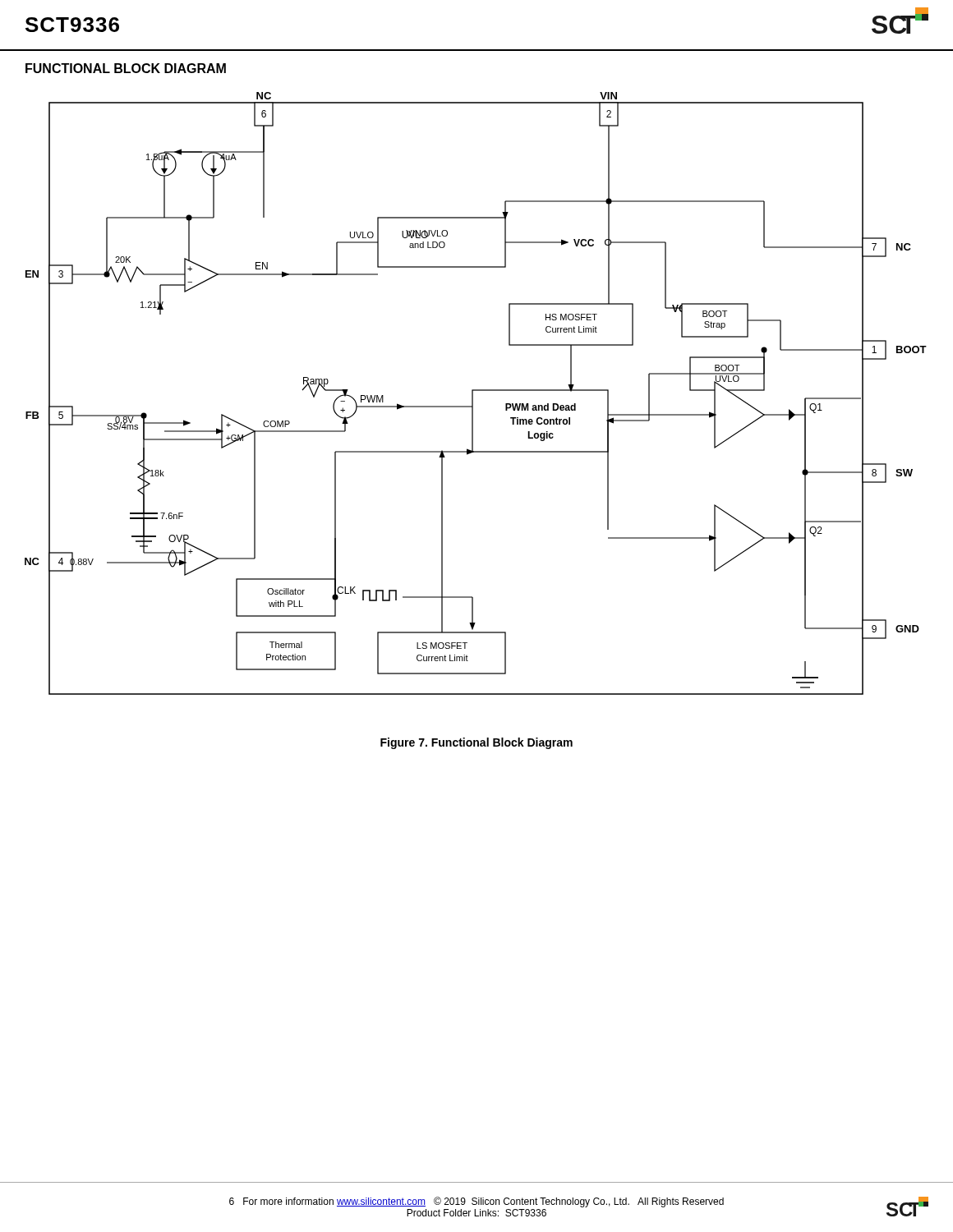Find the region starting "FUNCTIONAL BLOCK DIAGRAM"
Image resolution: width=953 pixels, height=1232 pixels.
(x=126, y=69)
